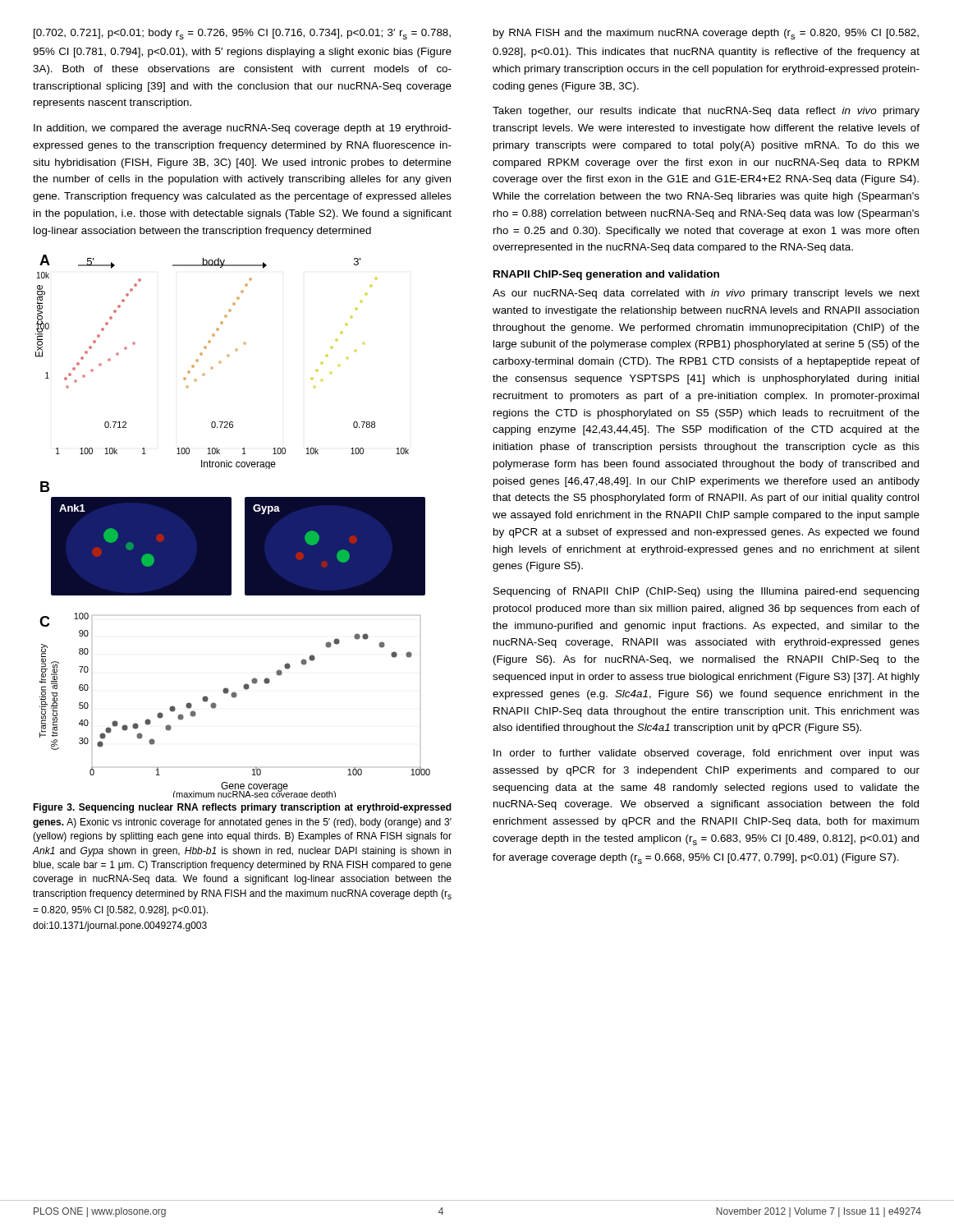Locate the text block with the text "In order to further validate observed coverage, fold"
Viewport: 954px width, 1232px height.
coord(706,806)
